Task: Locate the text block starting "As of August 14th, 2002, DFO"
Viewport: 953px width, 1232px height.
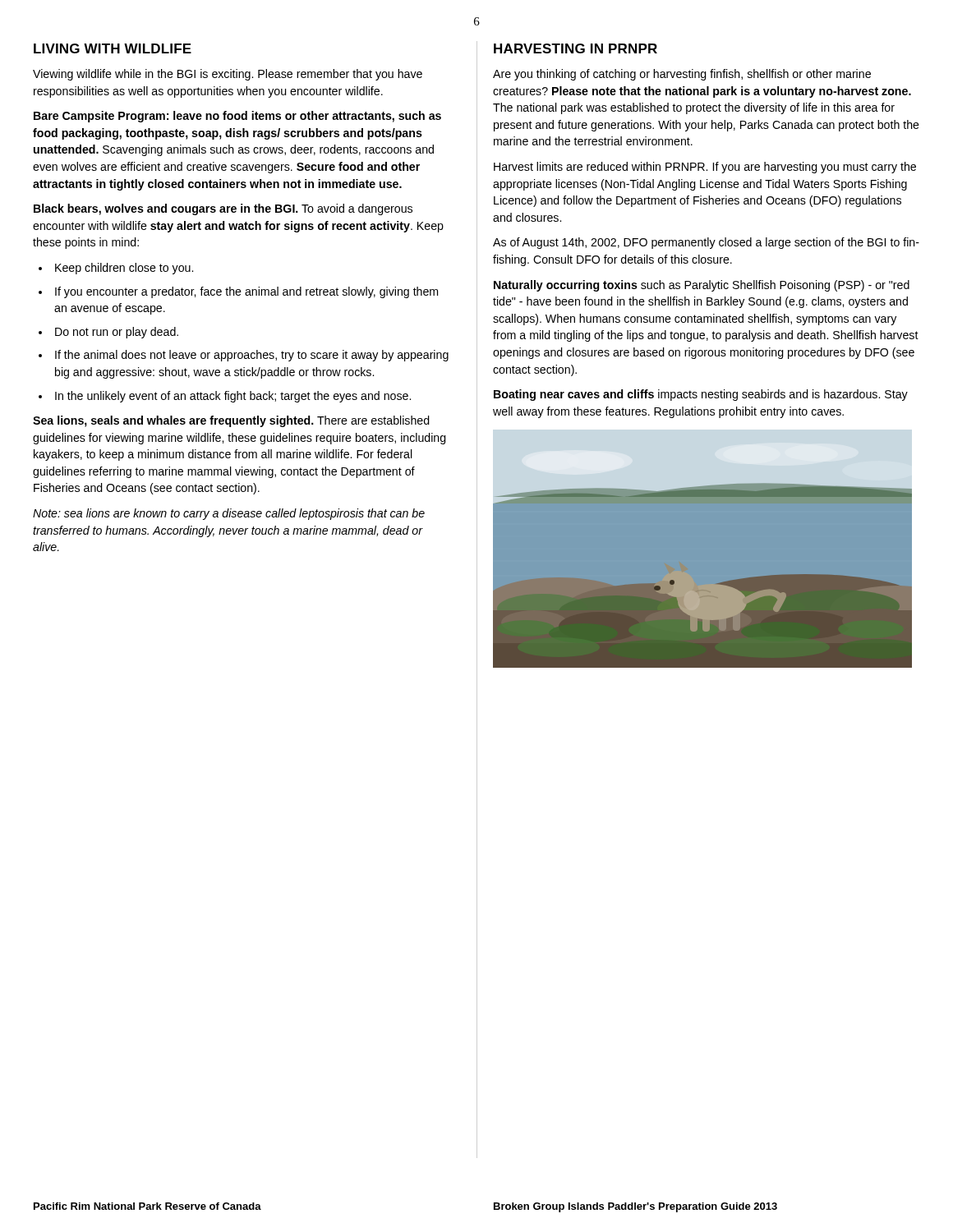Action: pos(706,251)
